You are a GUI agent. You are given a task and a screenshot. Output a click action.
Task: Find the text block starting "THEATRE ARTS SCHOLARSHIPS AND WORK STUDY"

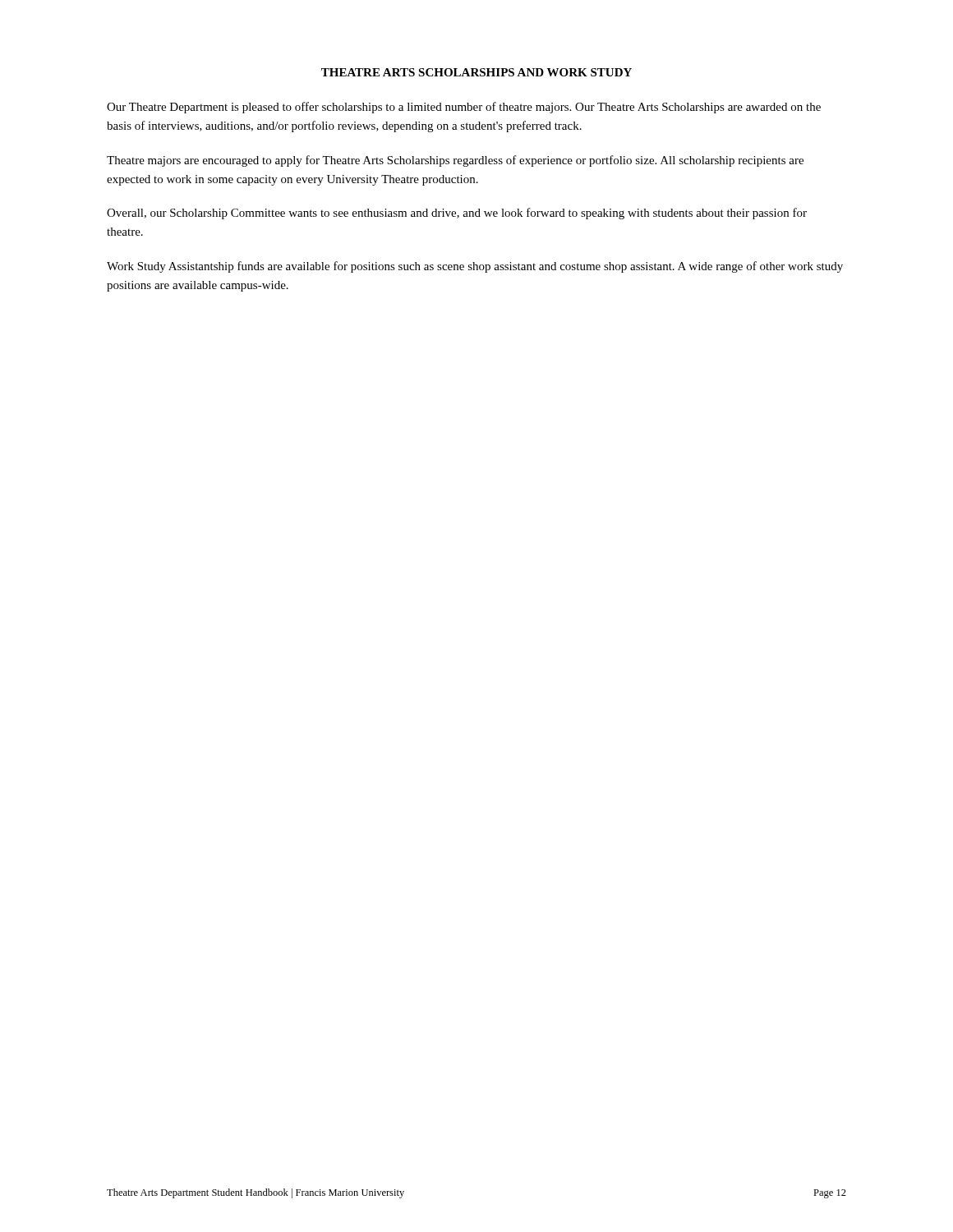pos(476,72)
